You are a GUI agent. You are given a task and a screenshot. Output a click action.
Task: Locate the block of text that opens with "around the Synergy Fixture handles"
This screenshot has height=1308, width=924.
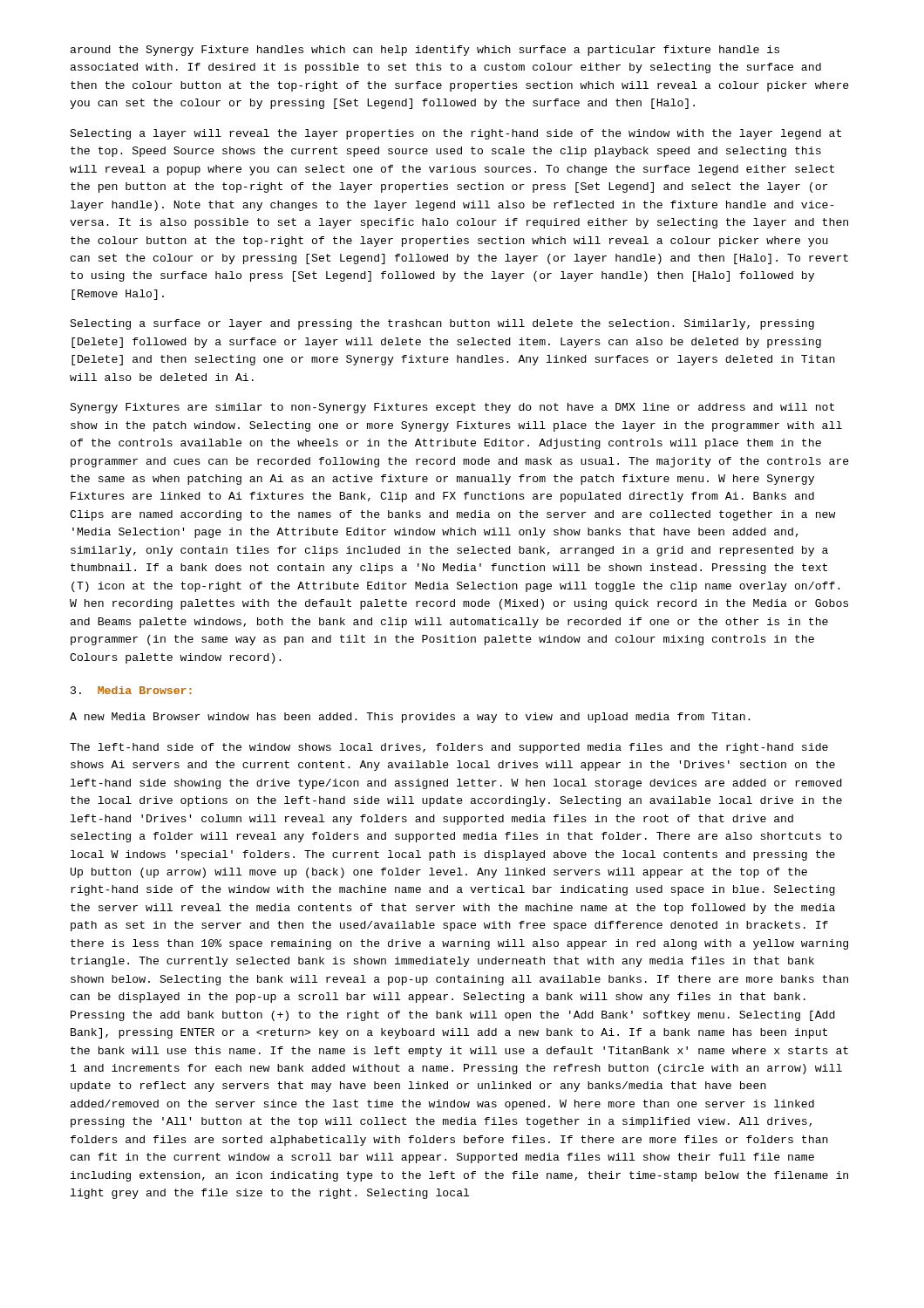pos(462,77)
